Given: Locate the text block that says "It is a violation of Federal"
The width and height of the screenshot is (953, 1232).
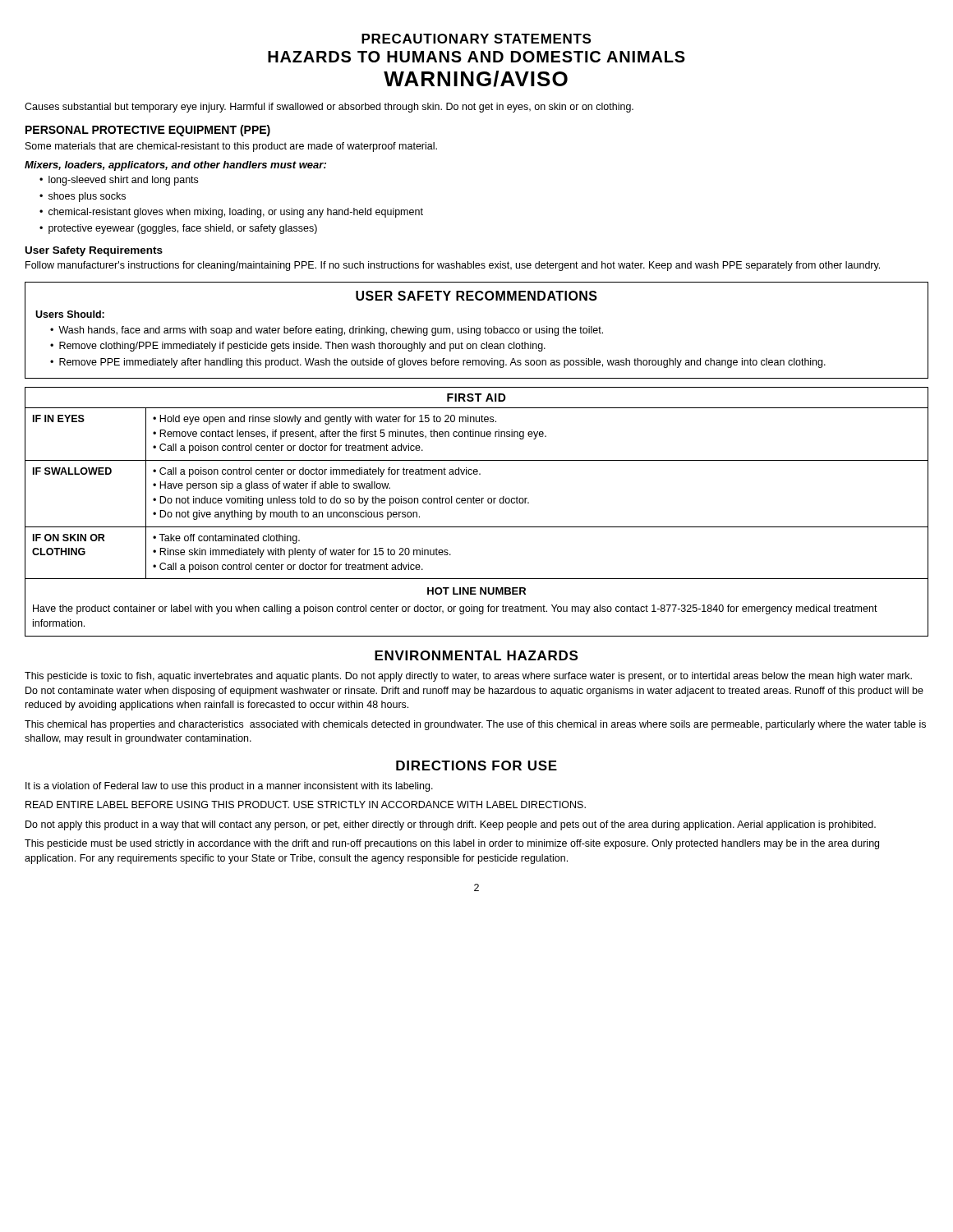Looking at the screenshot, I should (x=229, y=786).
